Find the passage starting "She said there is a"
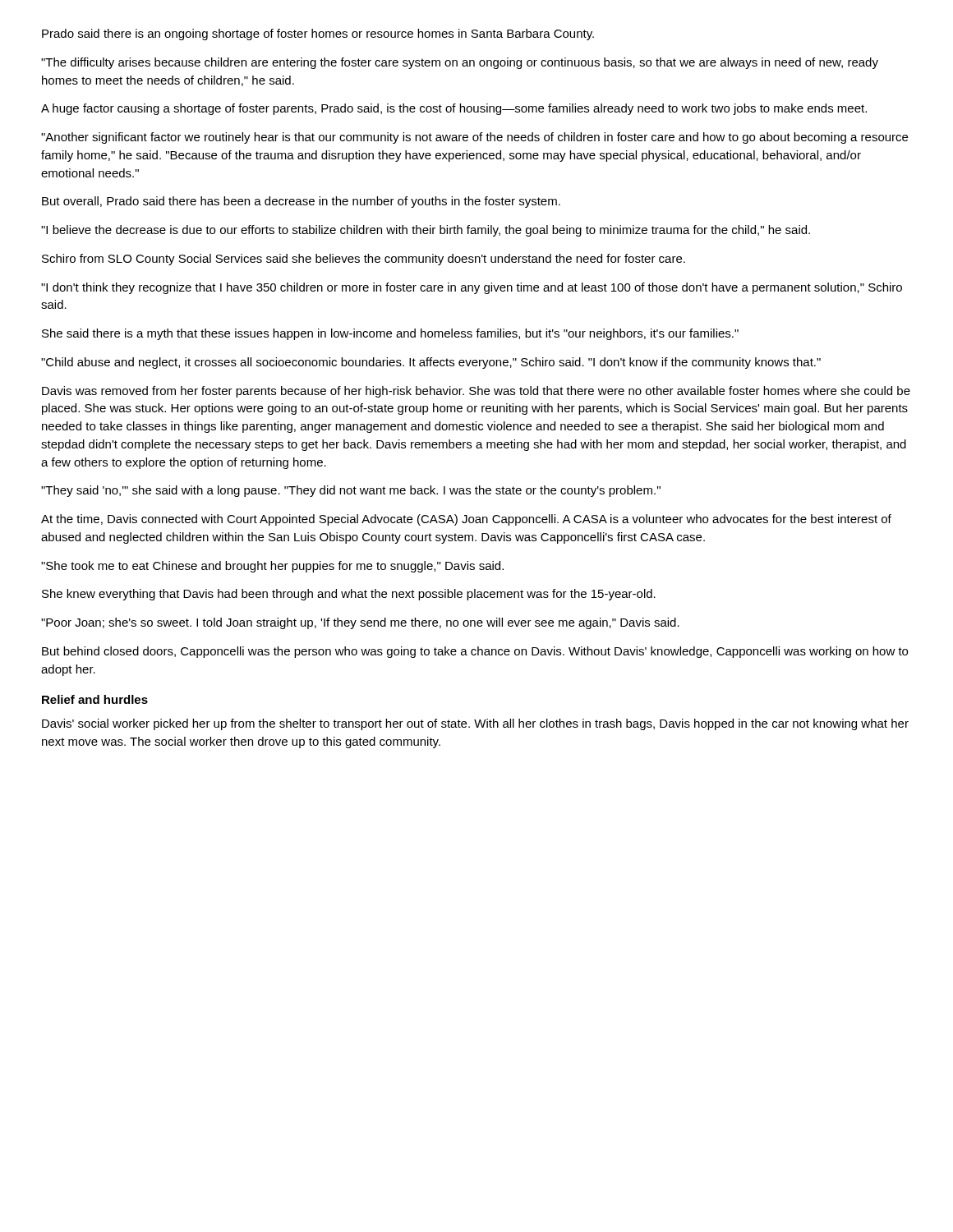The height and width of the screenshot is (1232, 953). tap(390, 333)
